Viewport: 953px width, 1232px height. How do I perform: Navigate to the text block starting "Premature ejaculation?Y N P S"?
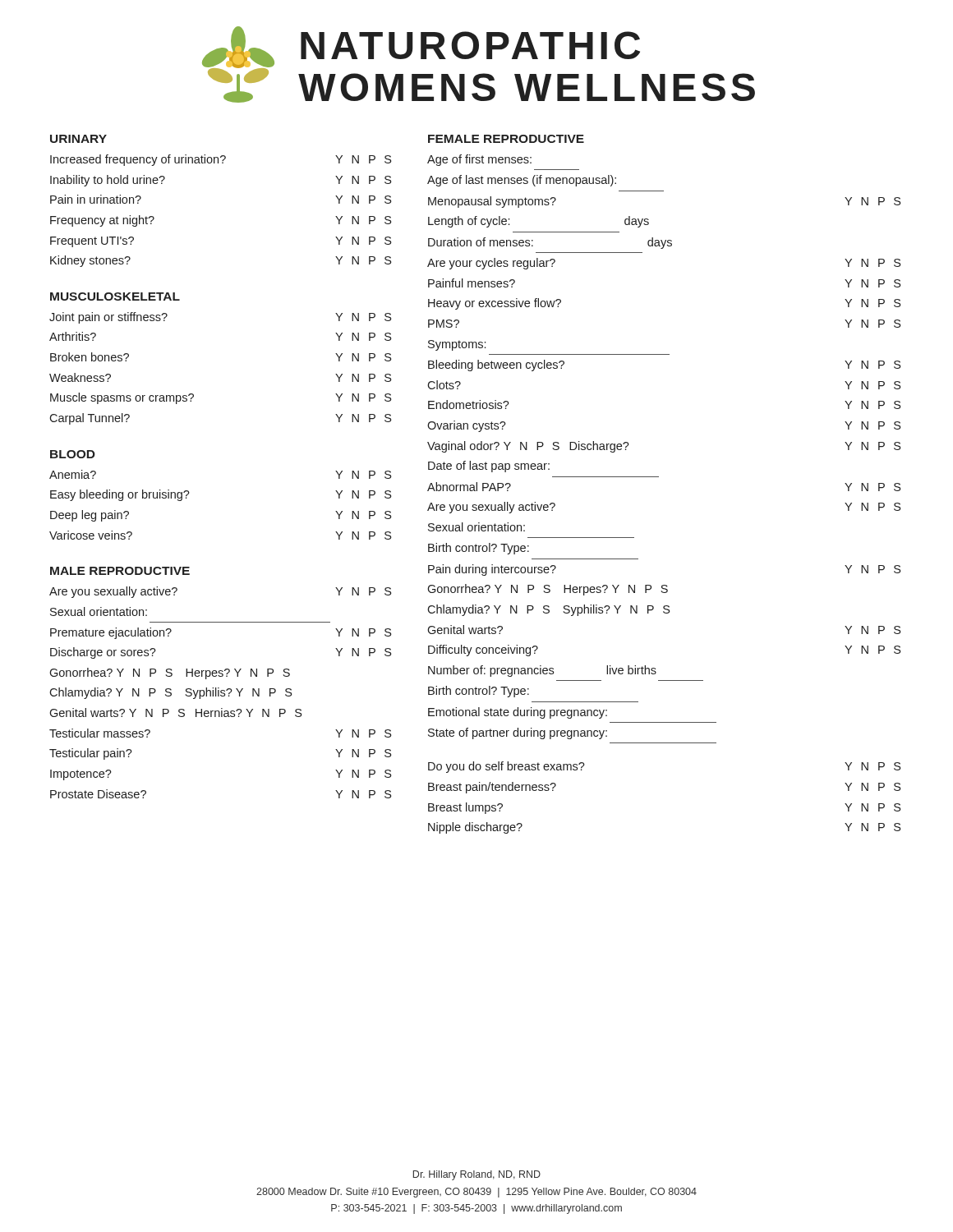coord(222,632)
